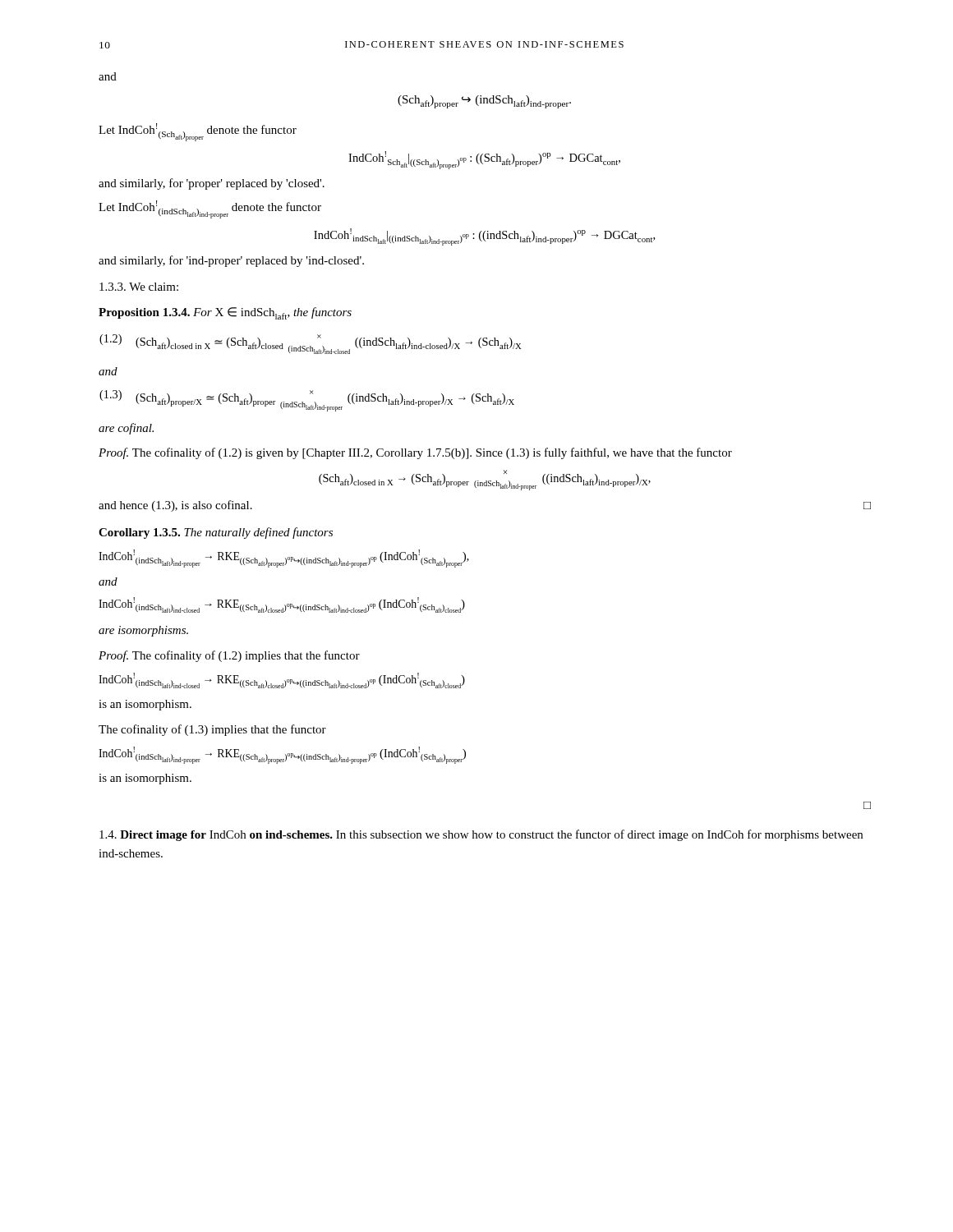Click on the formula that says "IndCoh!(indSchlaft)ind-proper → RKE((Schaft)proper)op↪((indSchlaft)ind-proper)op (IndCoh!(Schaft)proper),"
This screenshot has width=953, height=1232.
[284, 558]
